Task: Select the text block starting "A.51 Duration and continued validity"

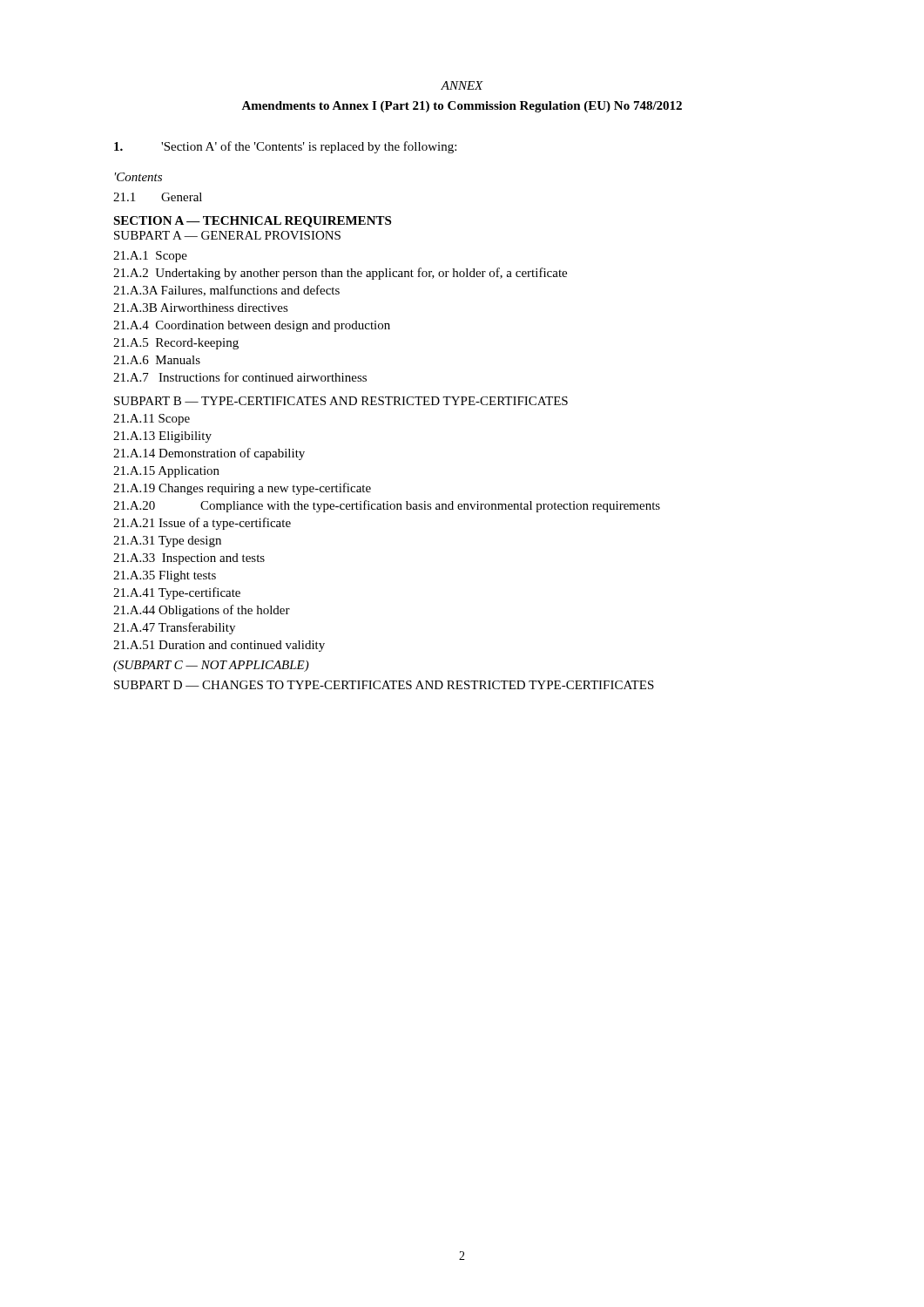Action: pos(219,645)
